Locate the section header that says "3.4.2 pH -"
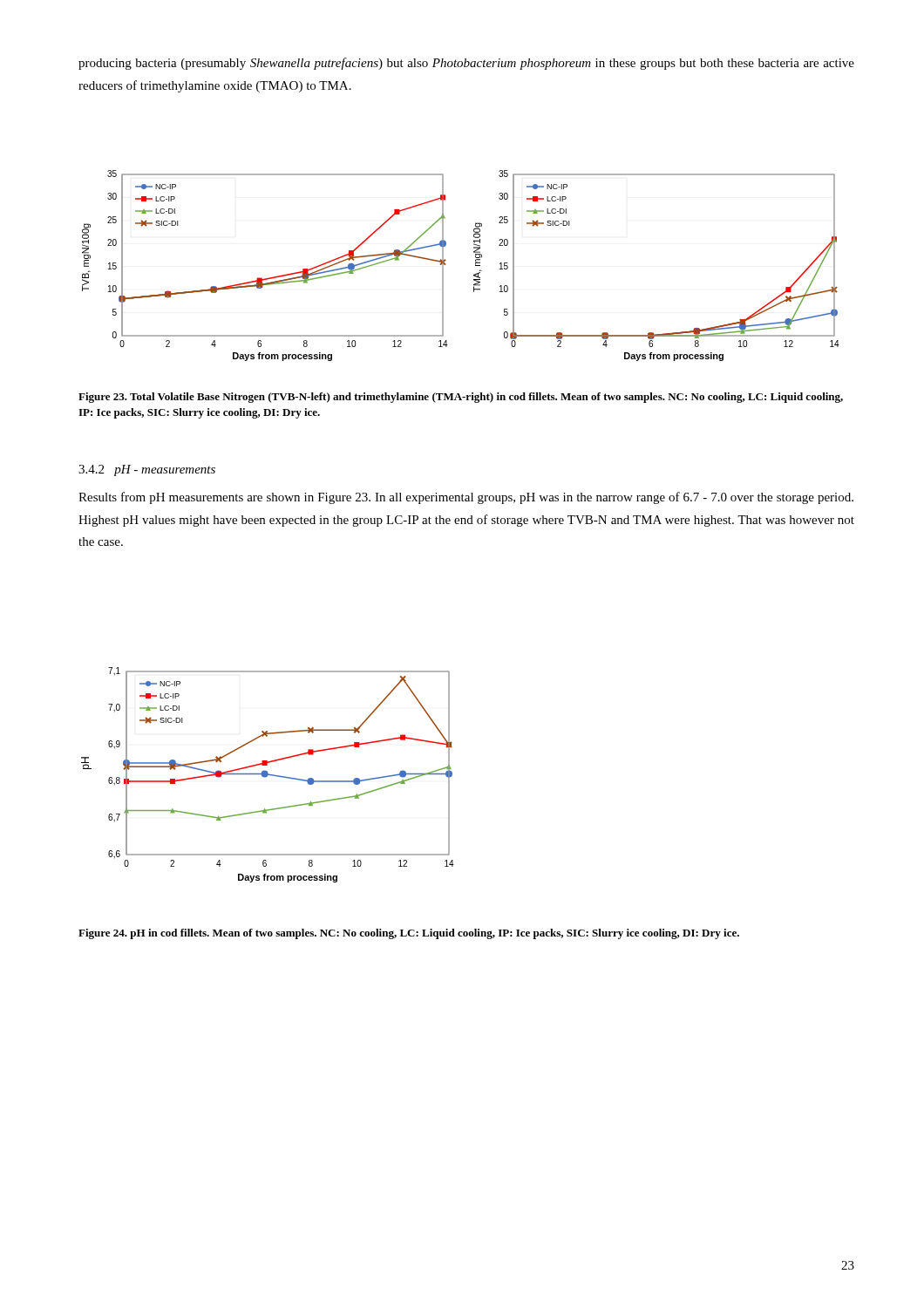 click(x=147, y=470)
